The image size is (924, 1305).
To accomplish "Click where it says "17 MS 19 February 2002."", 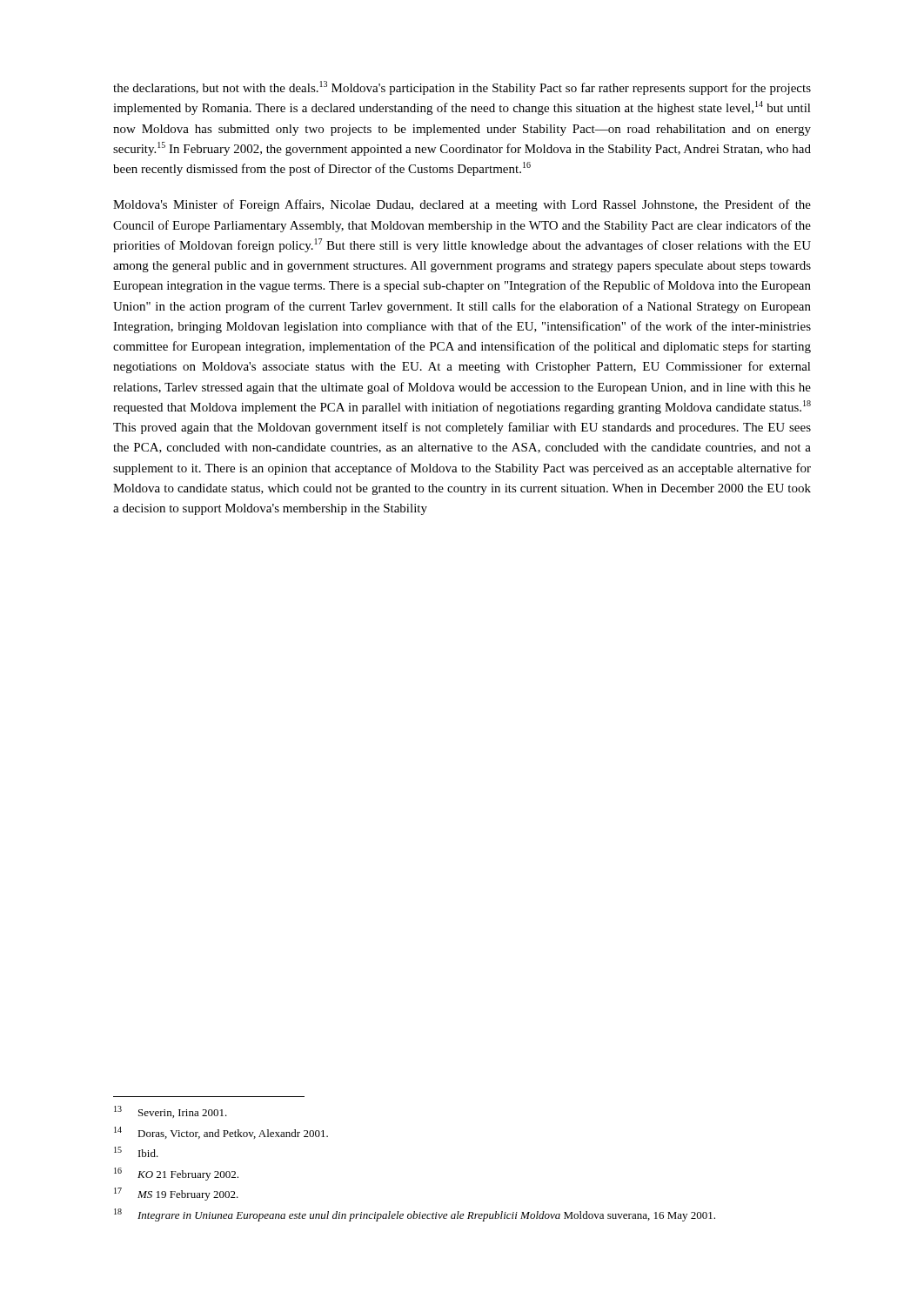I will point(176,1194).
